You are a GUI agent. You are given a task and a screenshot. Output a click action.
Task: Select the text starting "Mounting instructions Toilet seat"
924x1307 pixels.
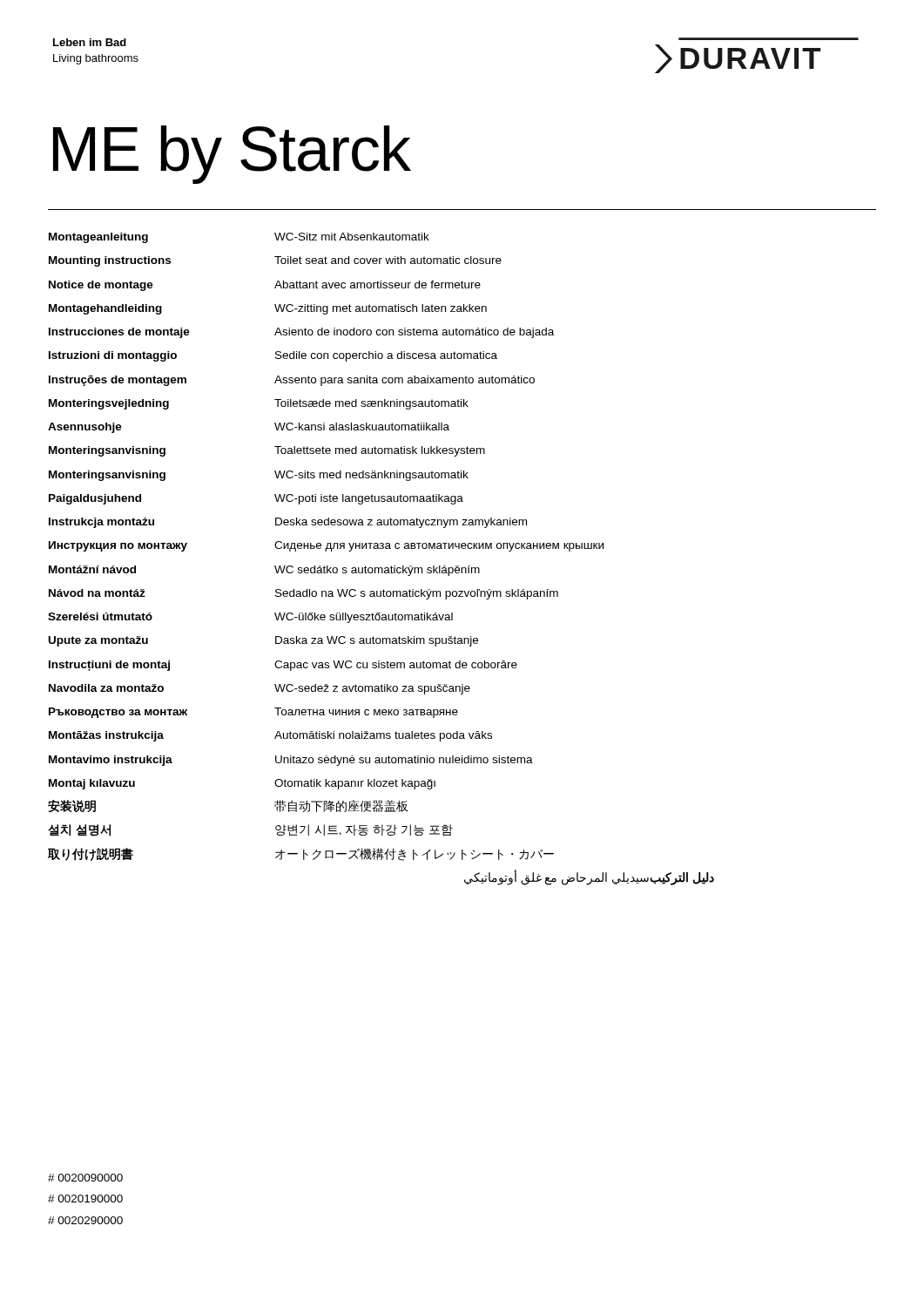click(x=462, y=261)
